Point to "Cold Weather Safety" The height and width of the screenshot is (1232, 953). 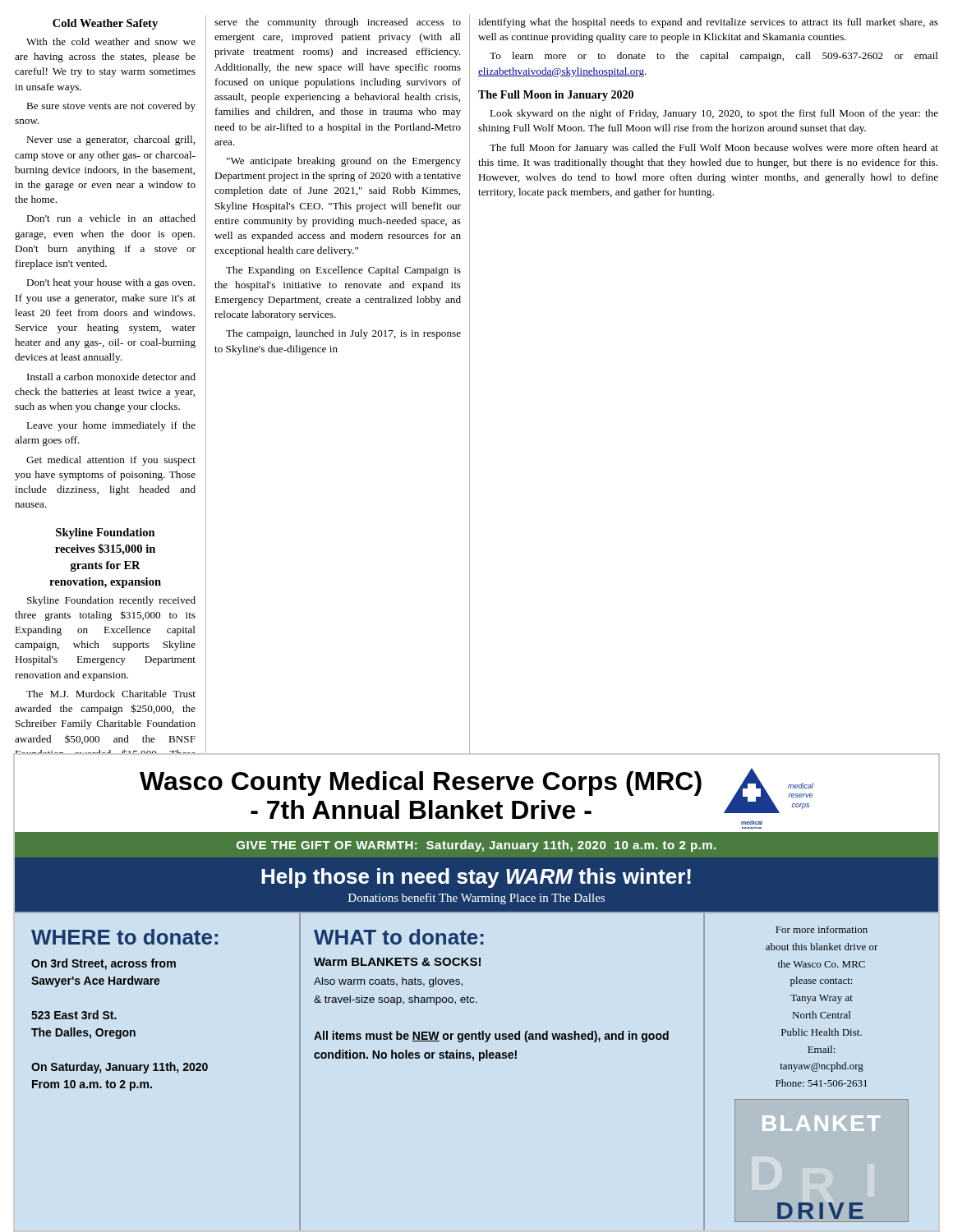click(x=105, y=23)
